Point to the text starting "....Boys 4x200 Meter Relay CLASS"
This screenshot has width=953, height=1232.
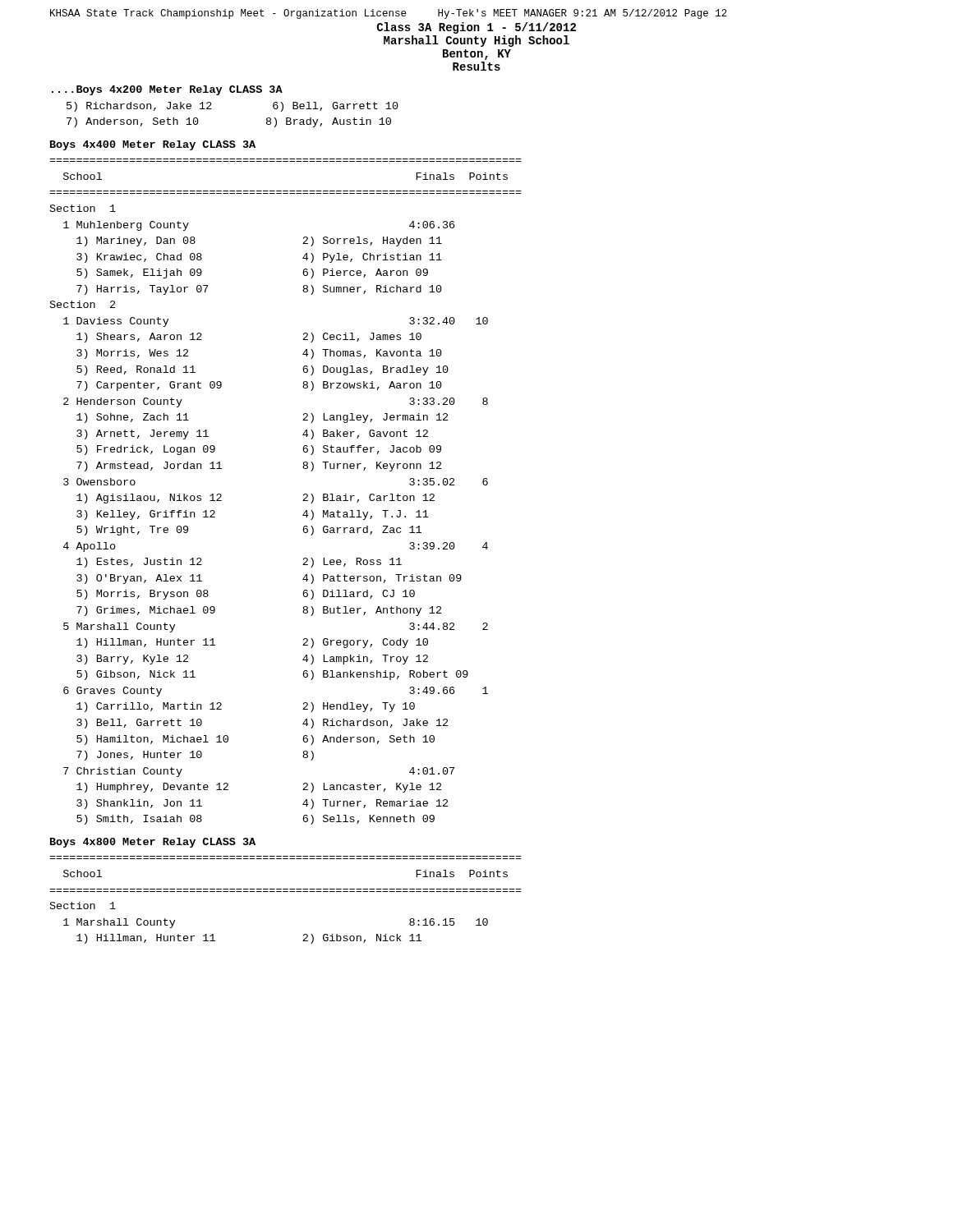(x=166, y=90)
